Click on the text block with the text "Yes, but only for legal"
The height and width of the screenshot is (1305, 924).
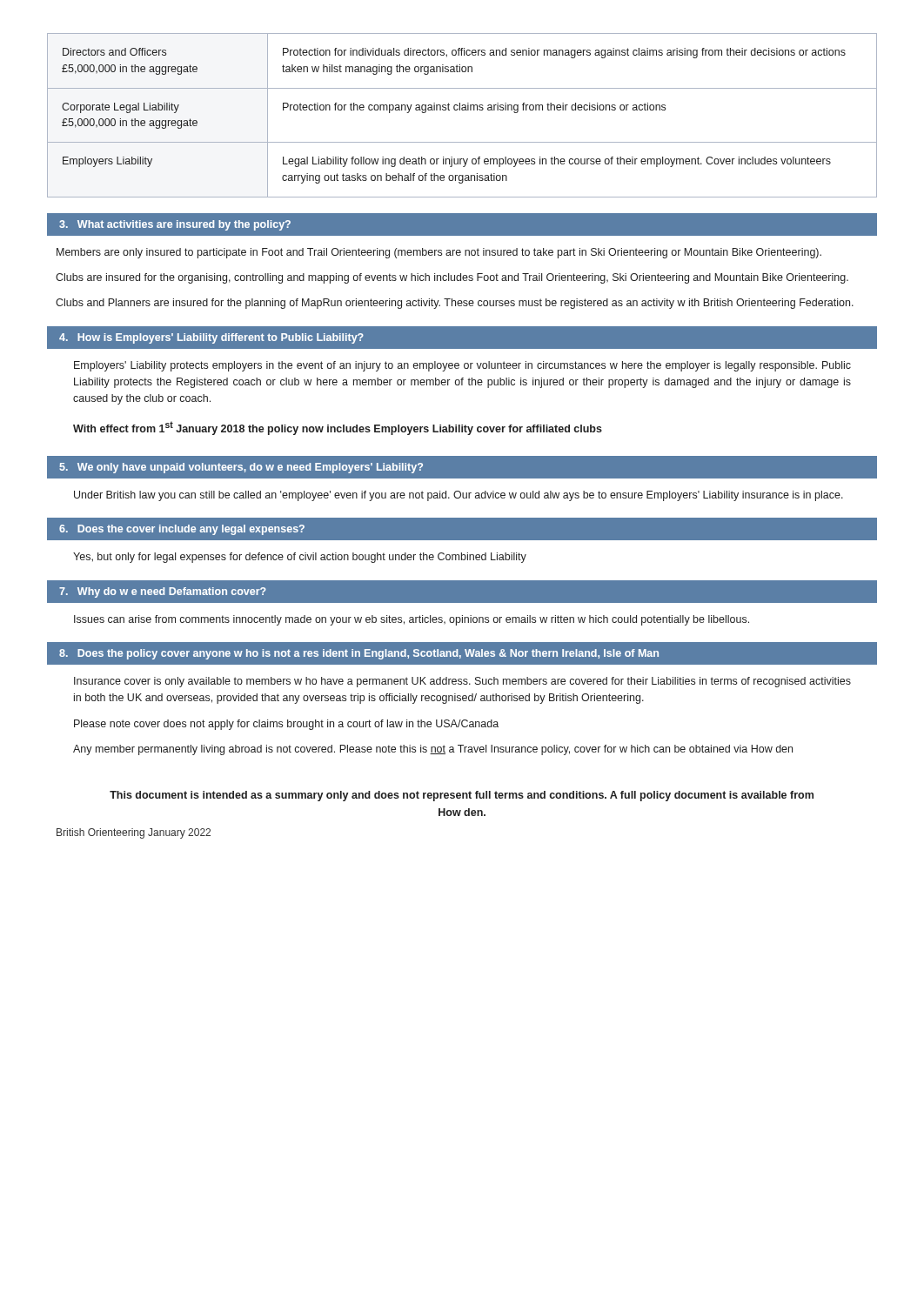(300, 557)
